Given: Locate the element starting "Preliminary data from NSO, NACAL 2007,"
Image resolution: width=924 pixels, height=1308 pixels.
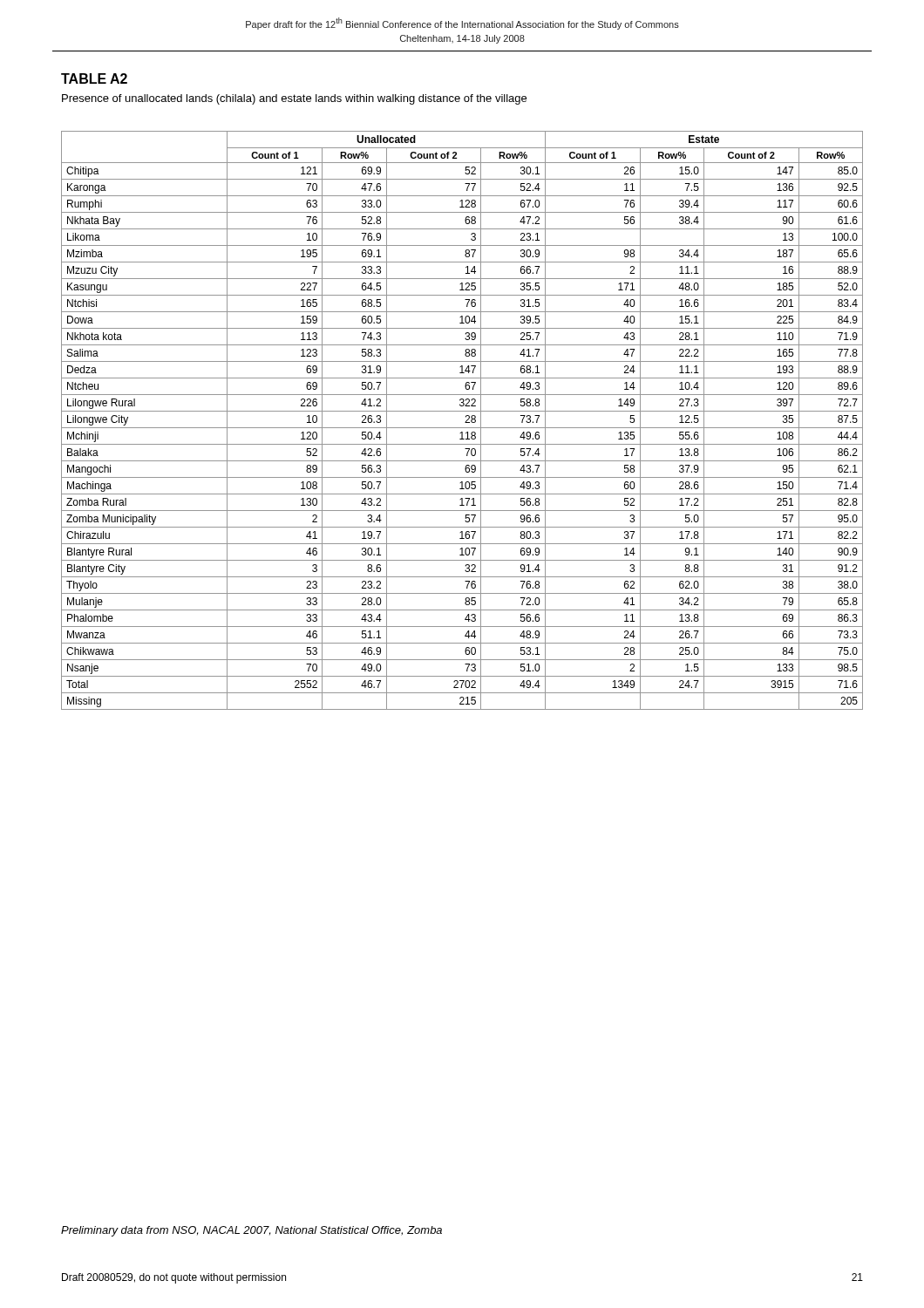Looking at the screenshot, I should 252,1230.
